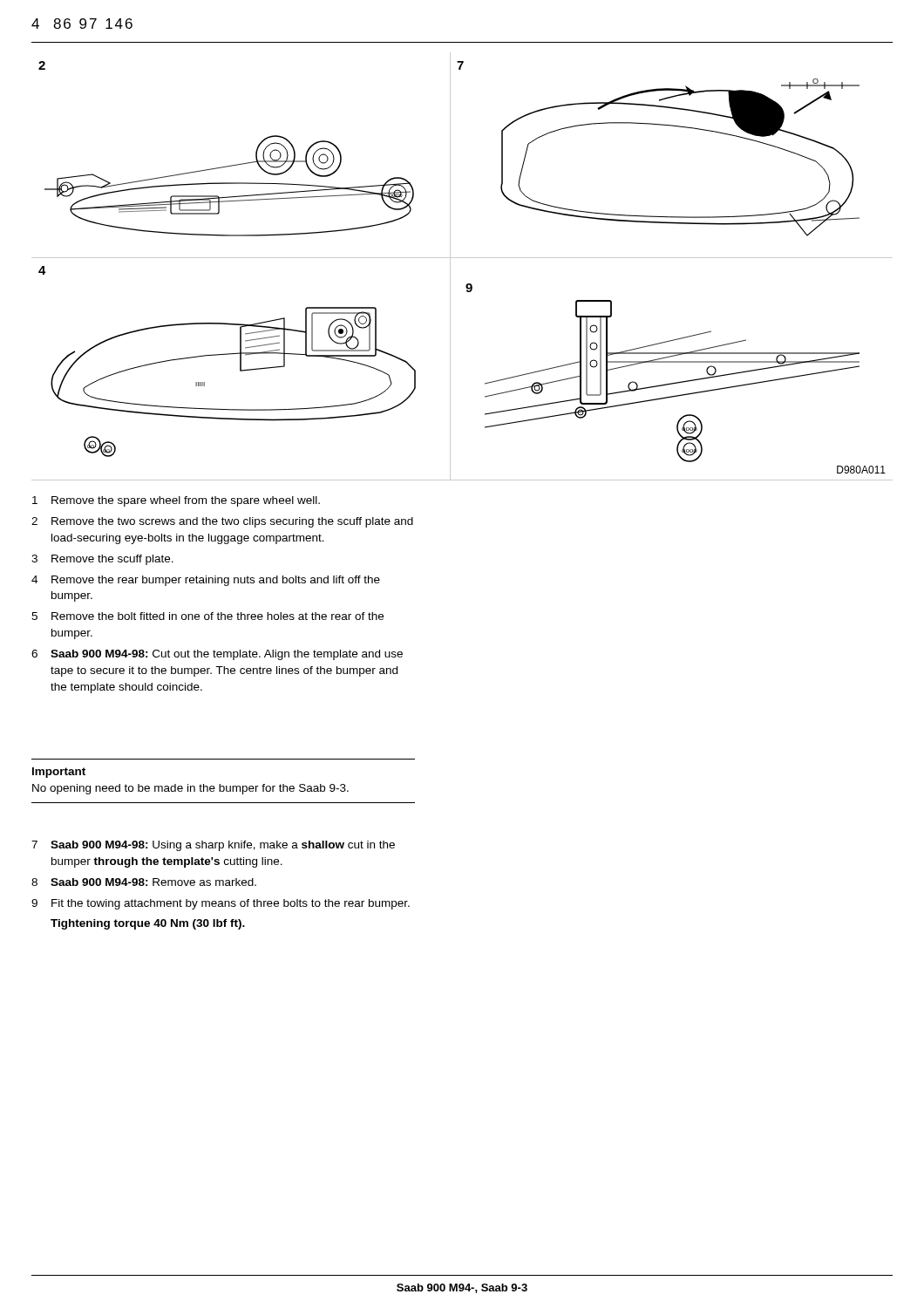The height and width of the screenshot is (1308, 924).
Task: Where is the passage that starts "3 Remove the scuff"?
Action: [102, 560]
